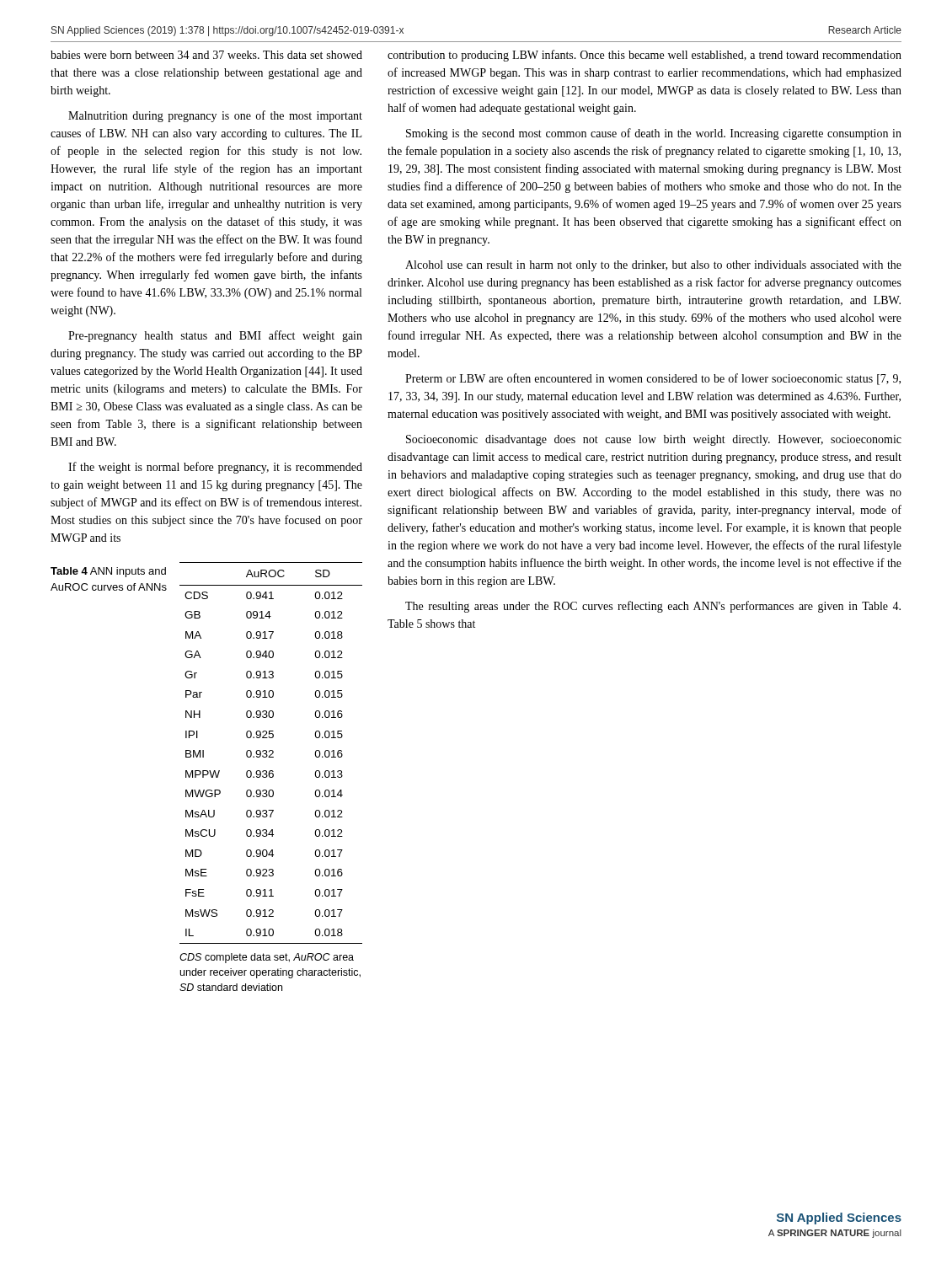The width and height of the screenshot is (952, 1264).
Task: Select the table
Action: [271, 753]
